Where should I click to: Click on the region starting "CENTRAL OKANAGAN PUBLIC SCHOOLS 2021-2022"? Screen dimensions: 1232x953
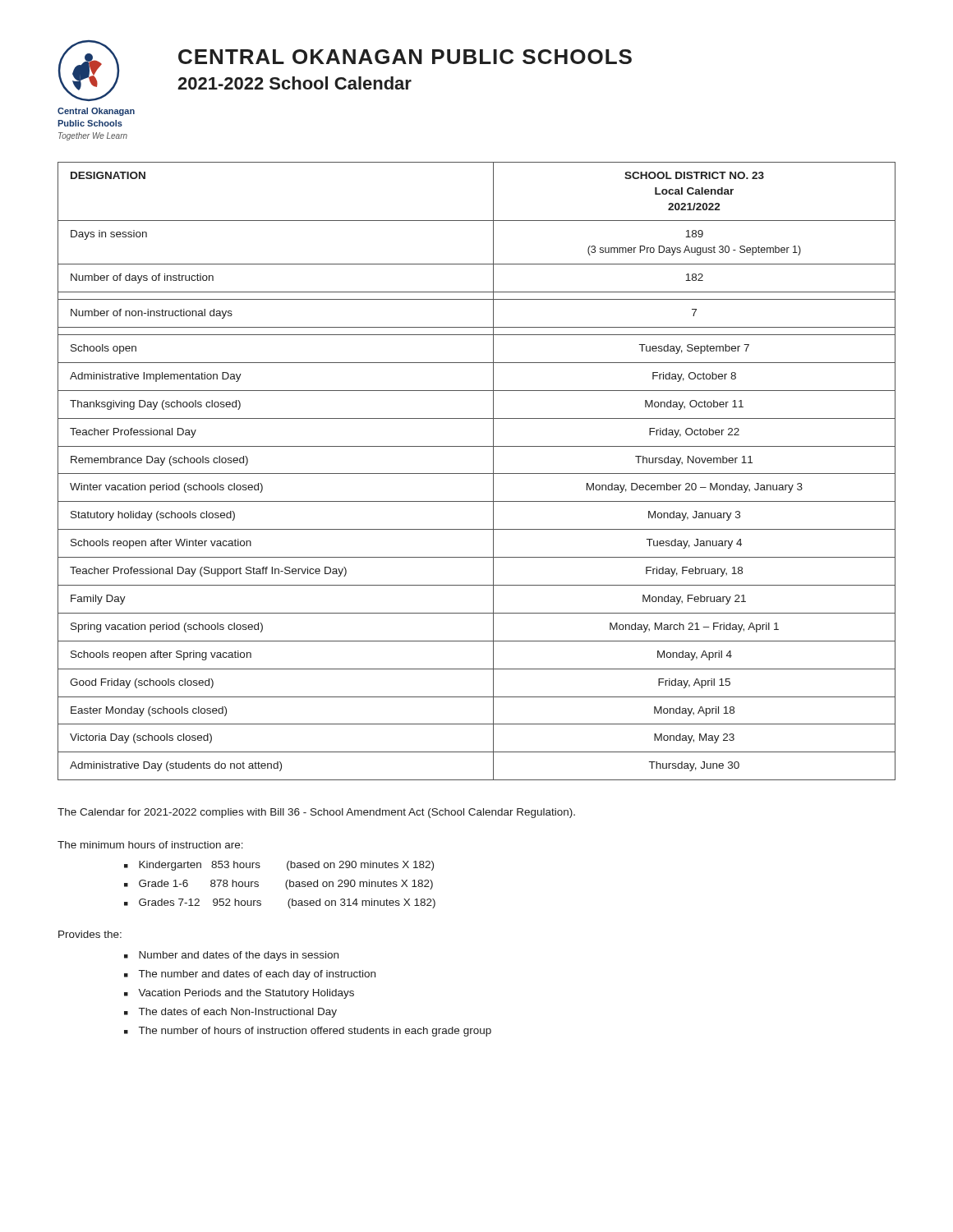(405, 69)
